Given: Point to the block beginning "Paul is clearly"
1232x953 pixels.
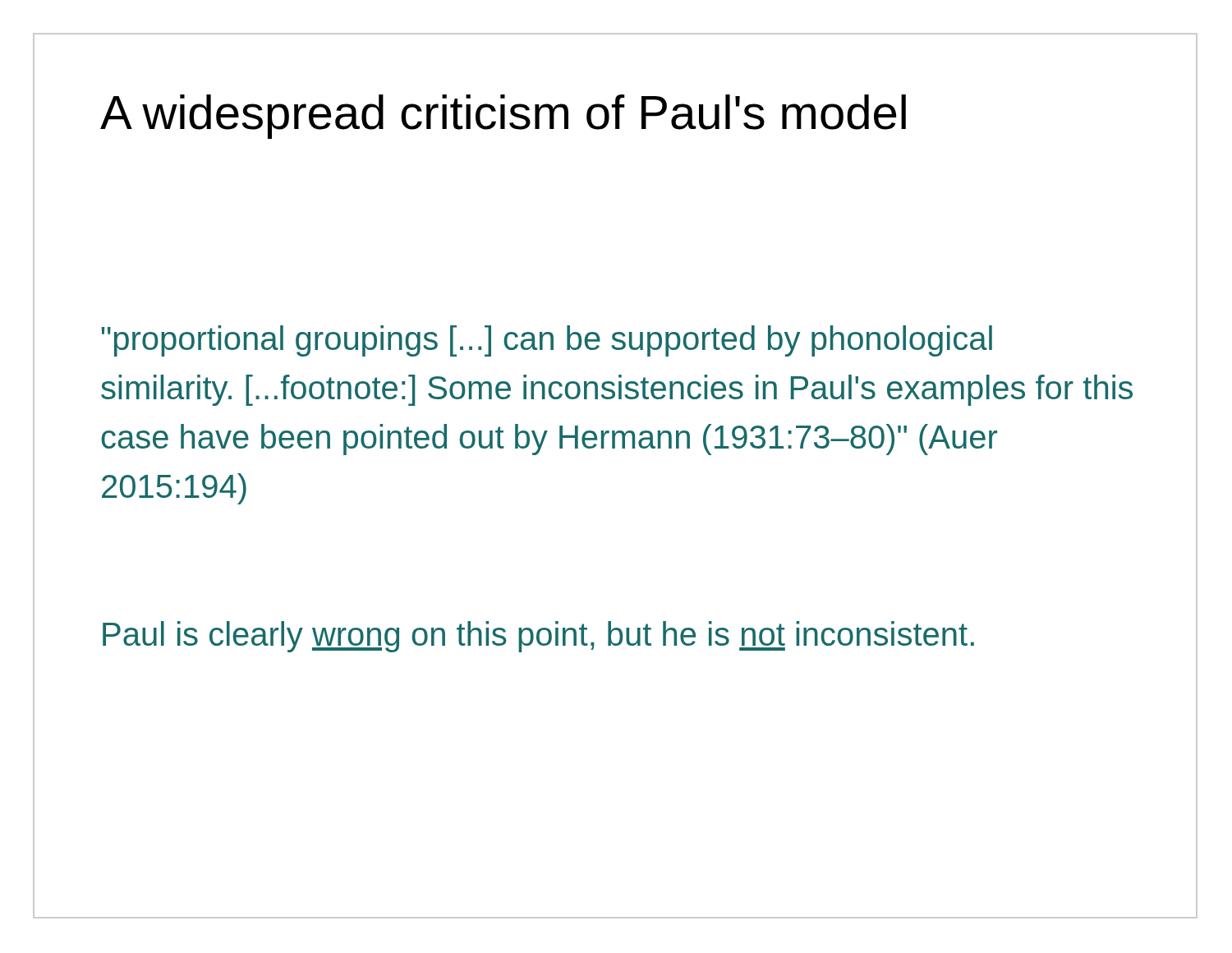Looking at the screenshot, I should (618, 634).
